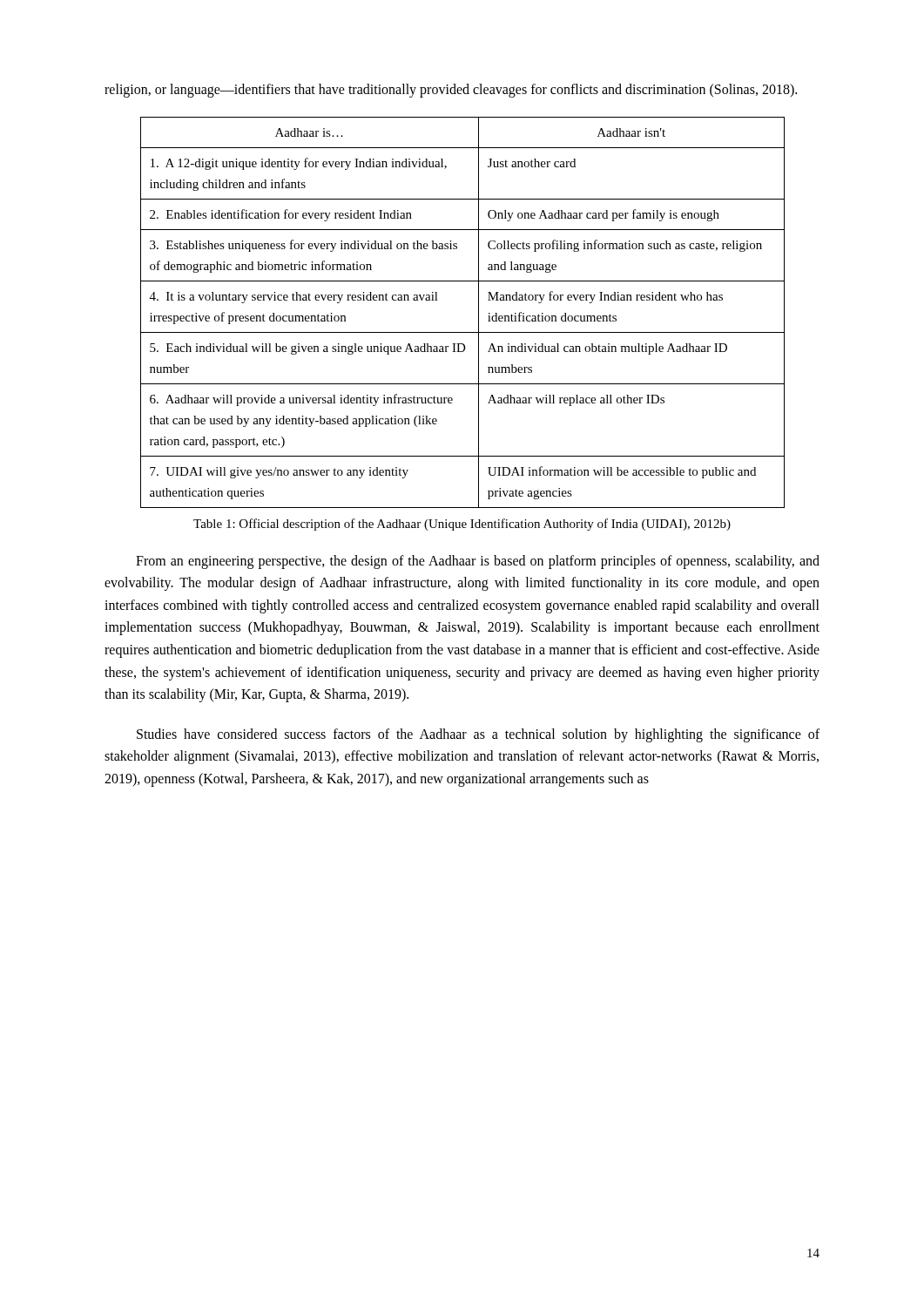Find the block on this page that starts "From an engineering perspective, the design of"
This screenshot has width=924, height=1307.
click(x=462, y=627)
